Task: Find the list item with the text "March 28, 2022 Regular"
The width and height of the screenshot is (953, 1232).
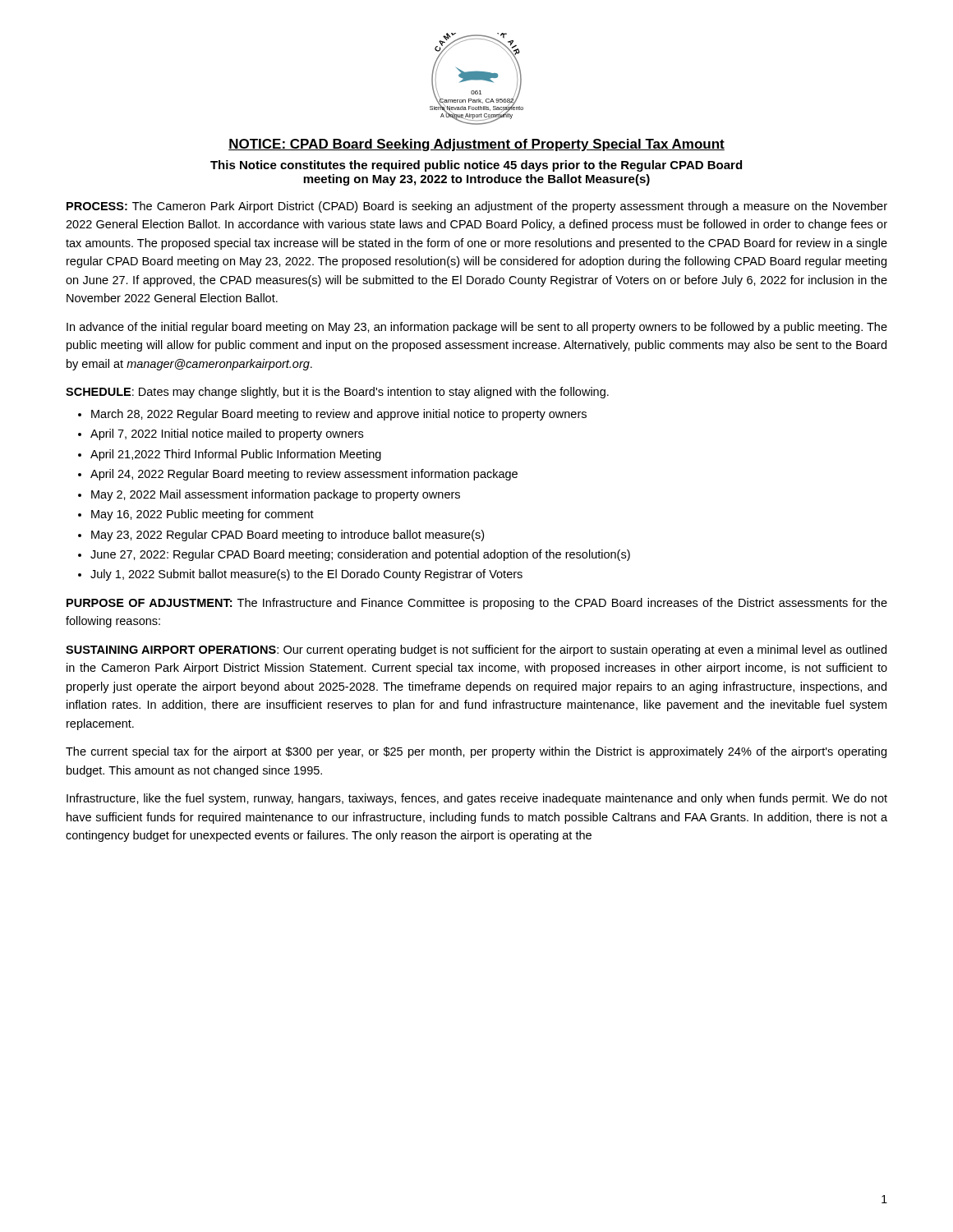Action: tap(339, 414)
